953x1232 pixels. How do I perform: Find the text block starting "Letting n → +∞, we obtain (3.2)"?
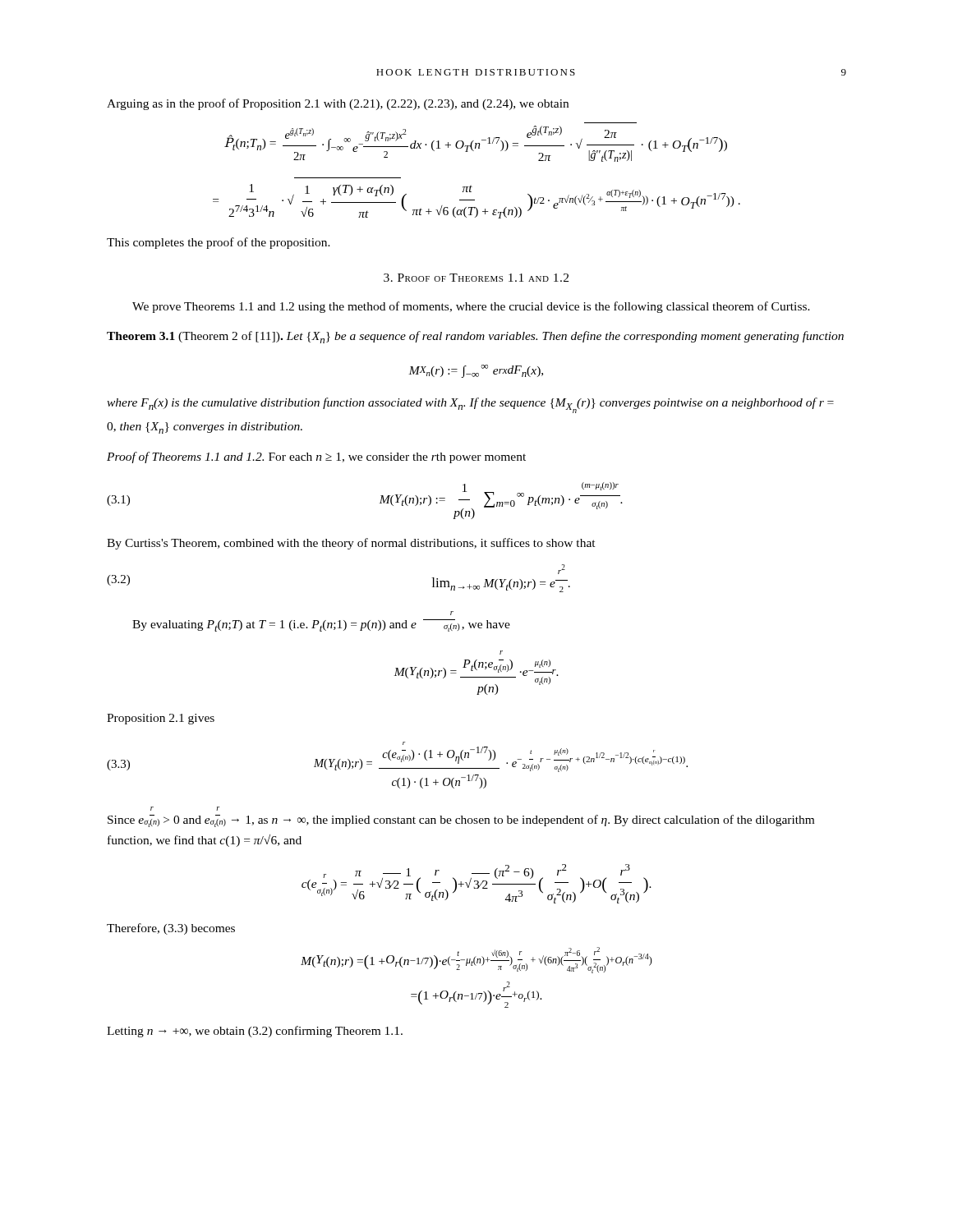point(255,1030)
